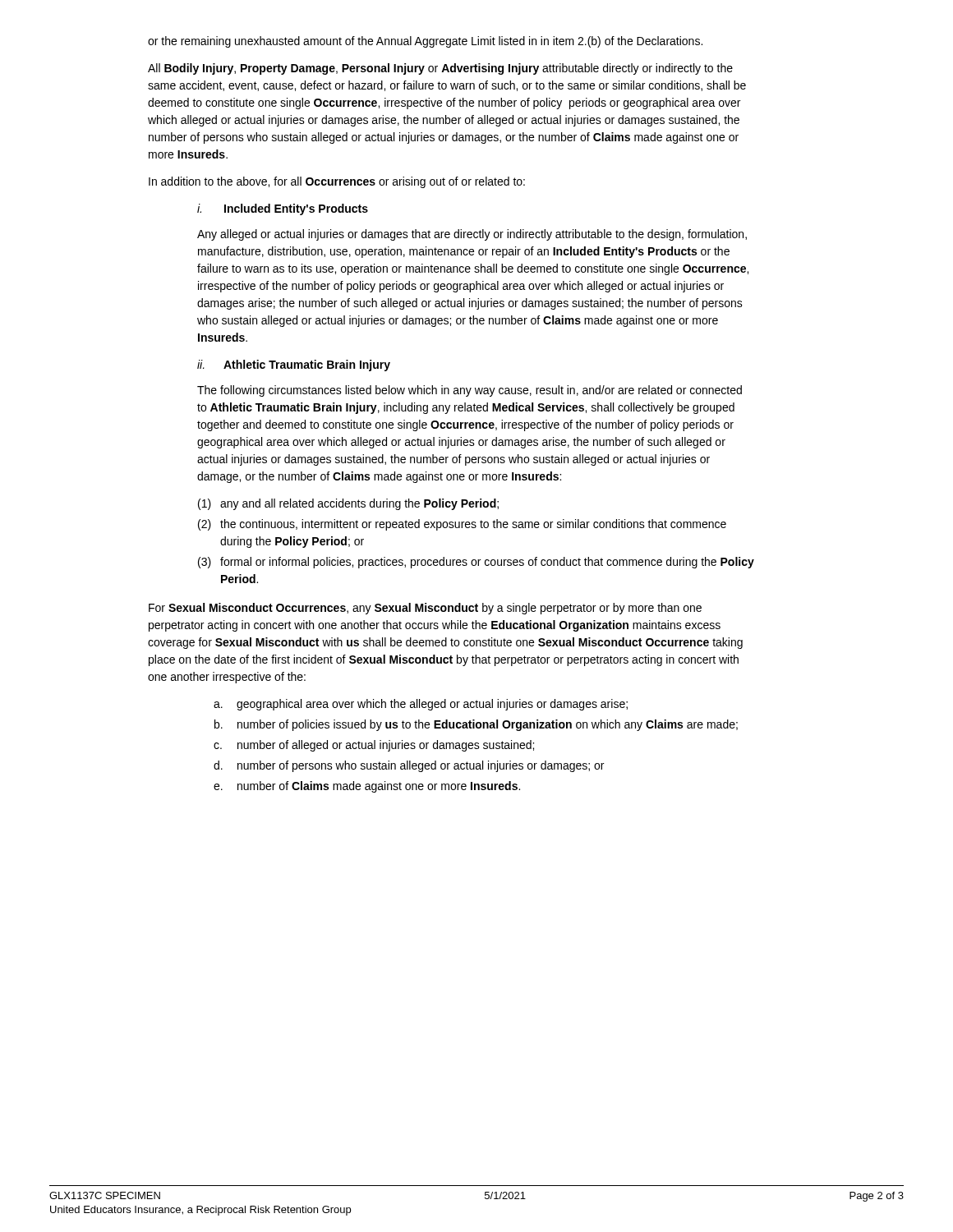Find the text block with the text "The following circumstances listed below which in"

[476, 434]
